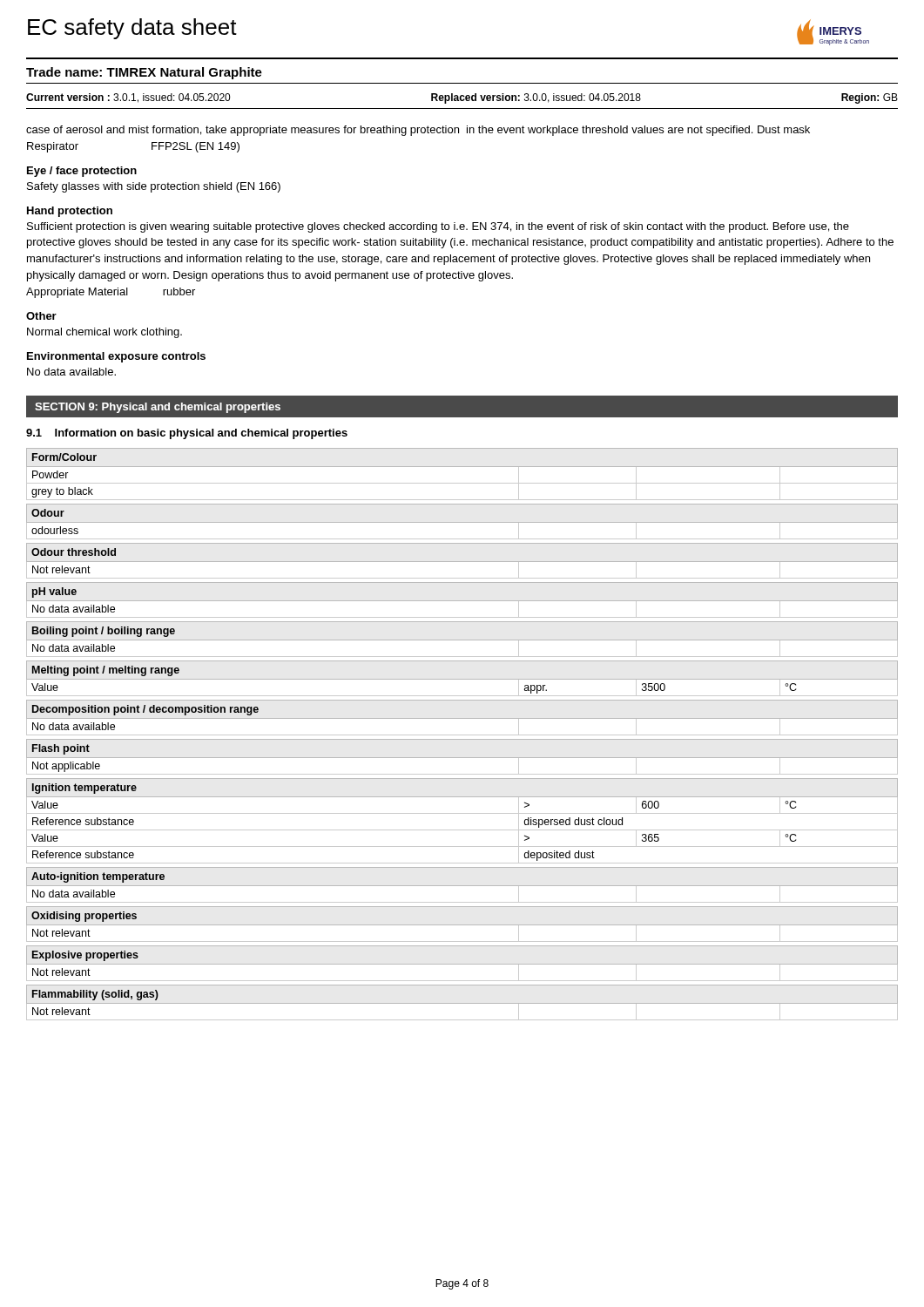The image size is (924, 1307).
Task: Locate the text block starting "Normal chemical work"
Action: (x=104, y=331)
